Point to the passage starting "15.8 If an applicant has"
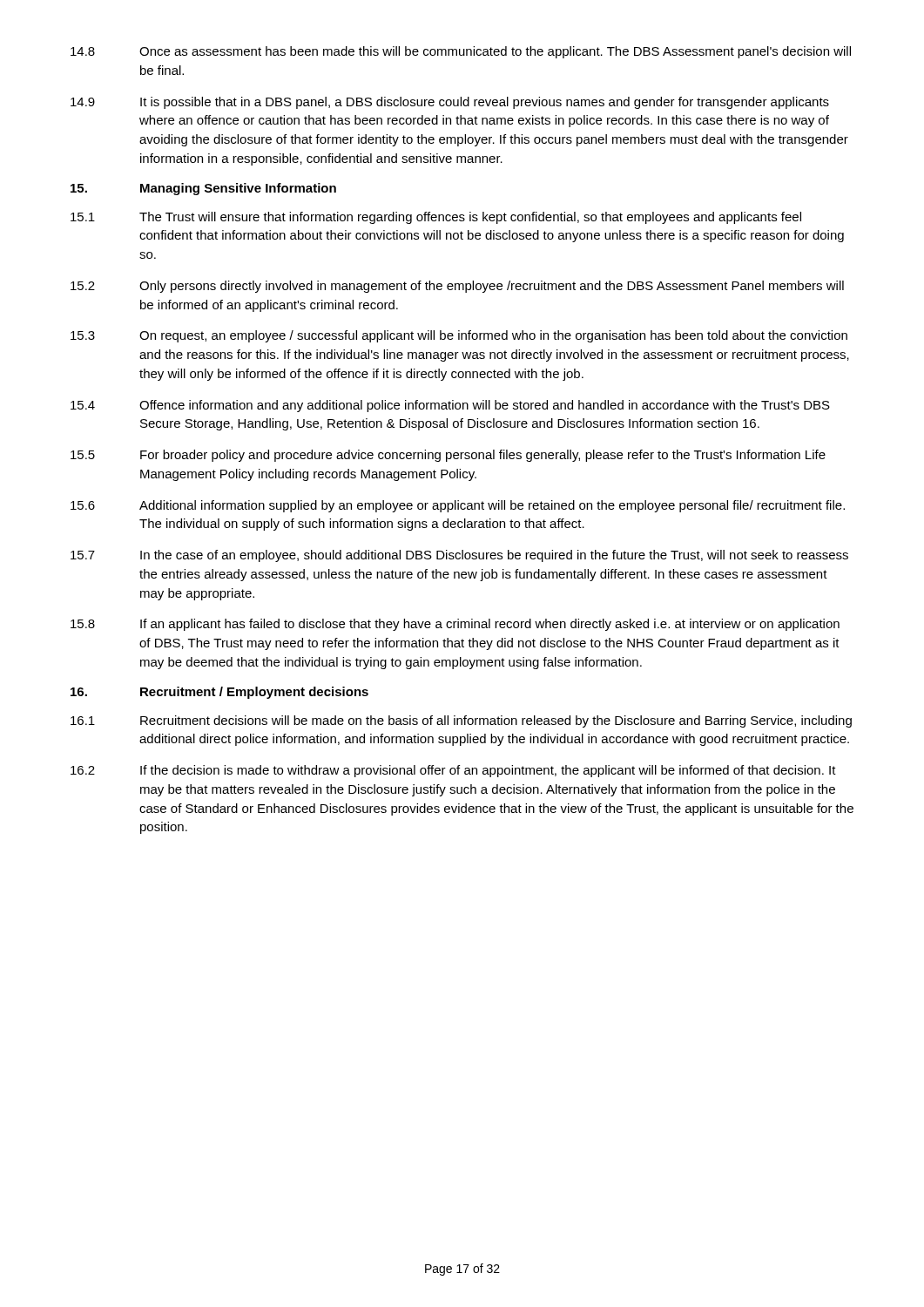The height and width of the screenshot is (1307, 924). 462,643
